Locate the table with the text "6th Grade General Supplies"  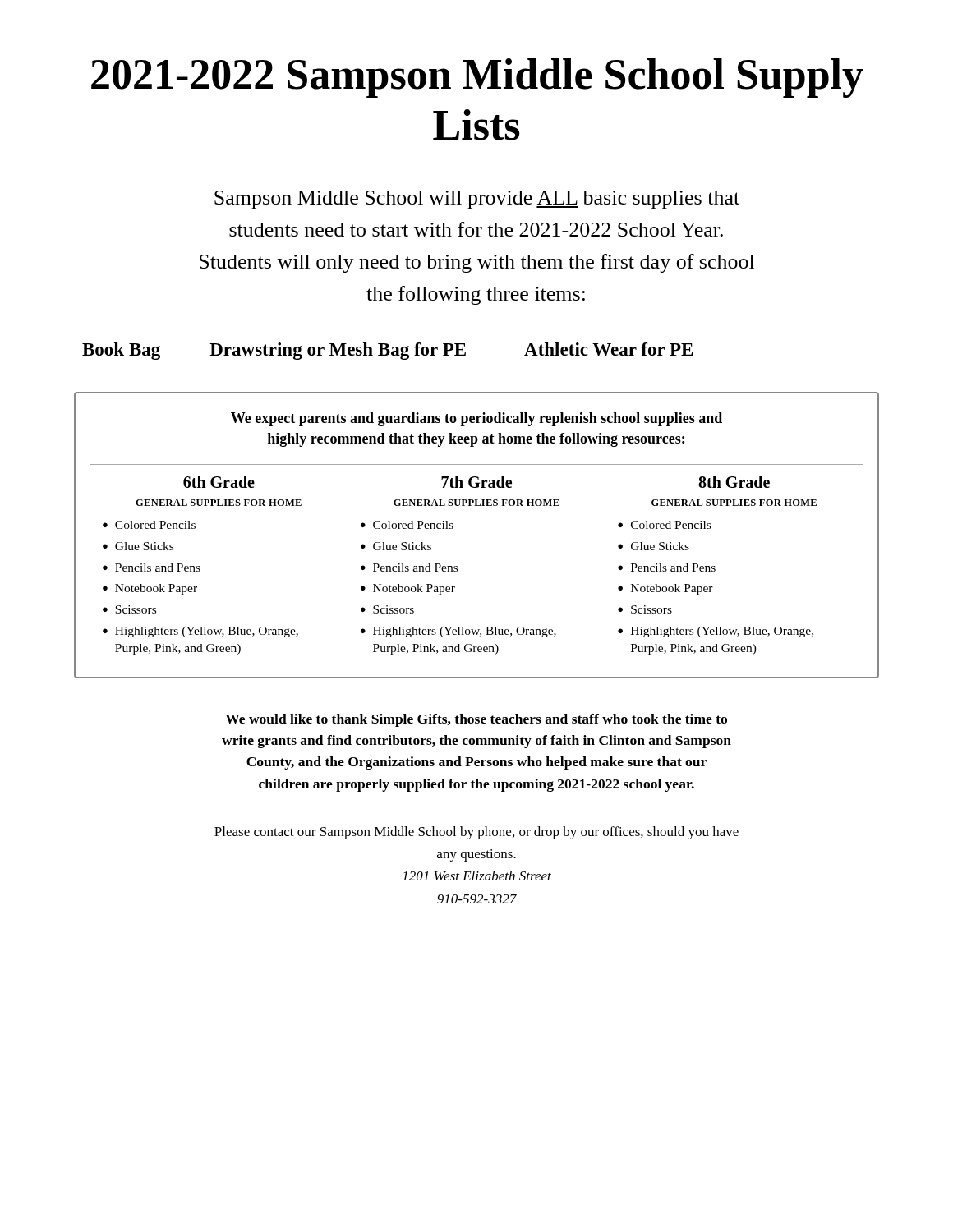coord(476,566)
